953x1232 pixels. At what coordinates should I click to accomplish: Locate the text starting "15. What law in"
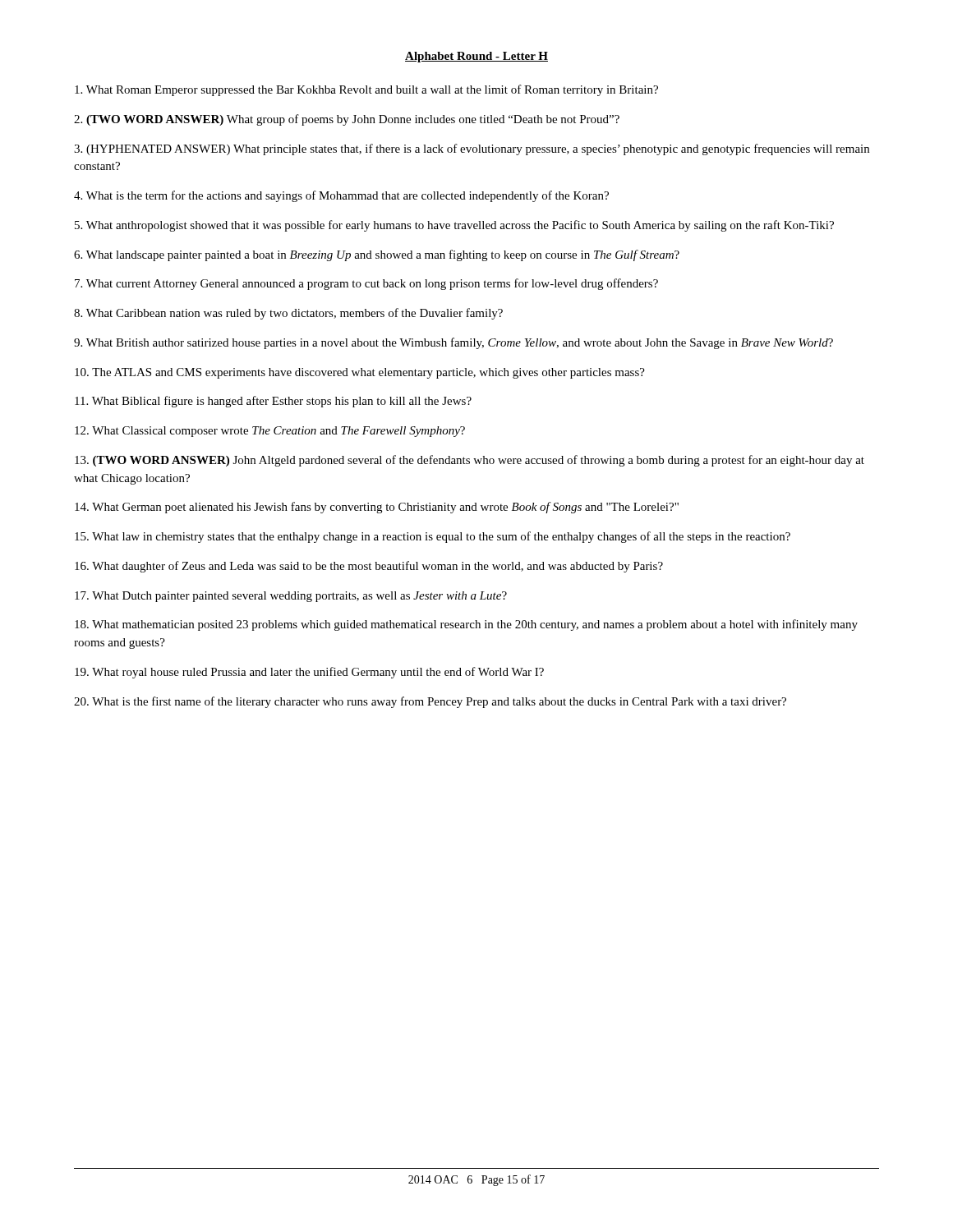point(432,536)
